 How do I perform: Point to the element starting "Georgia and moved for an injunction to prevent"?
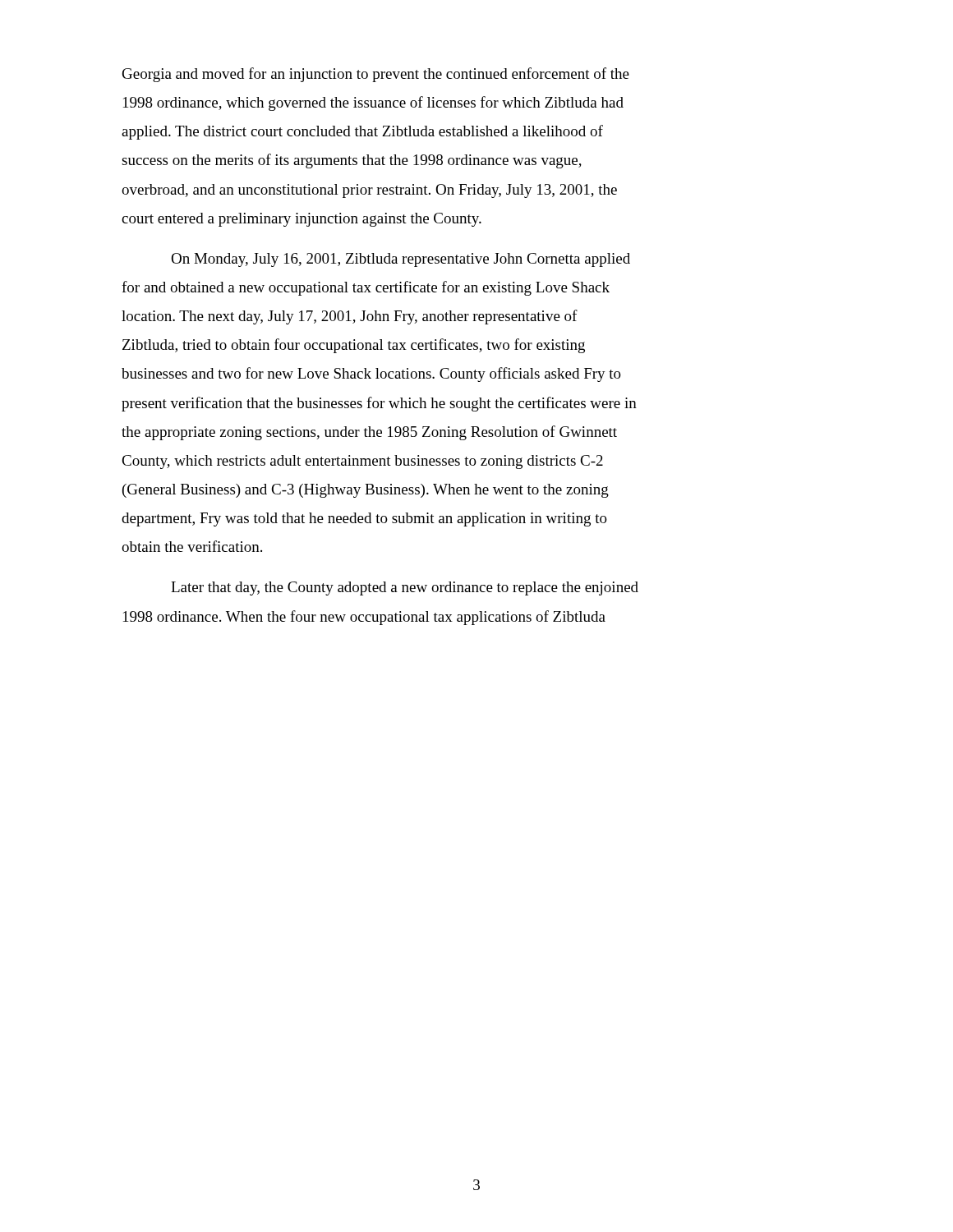tap(476, 146)
